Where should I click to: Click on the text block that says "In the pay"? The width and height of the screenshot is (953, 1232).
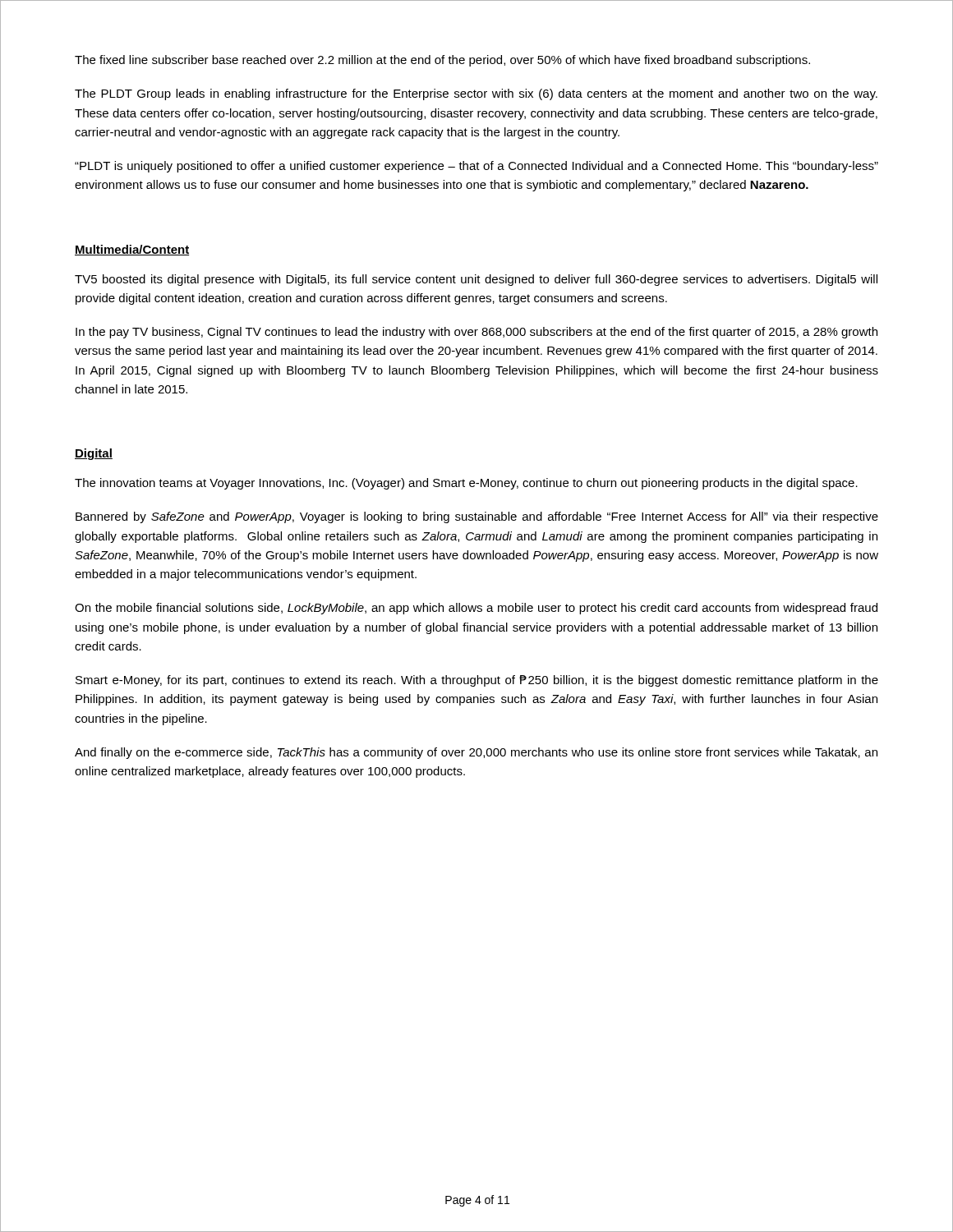click(476, 360)
